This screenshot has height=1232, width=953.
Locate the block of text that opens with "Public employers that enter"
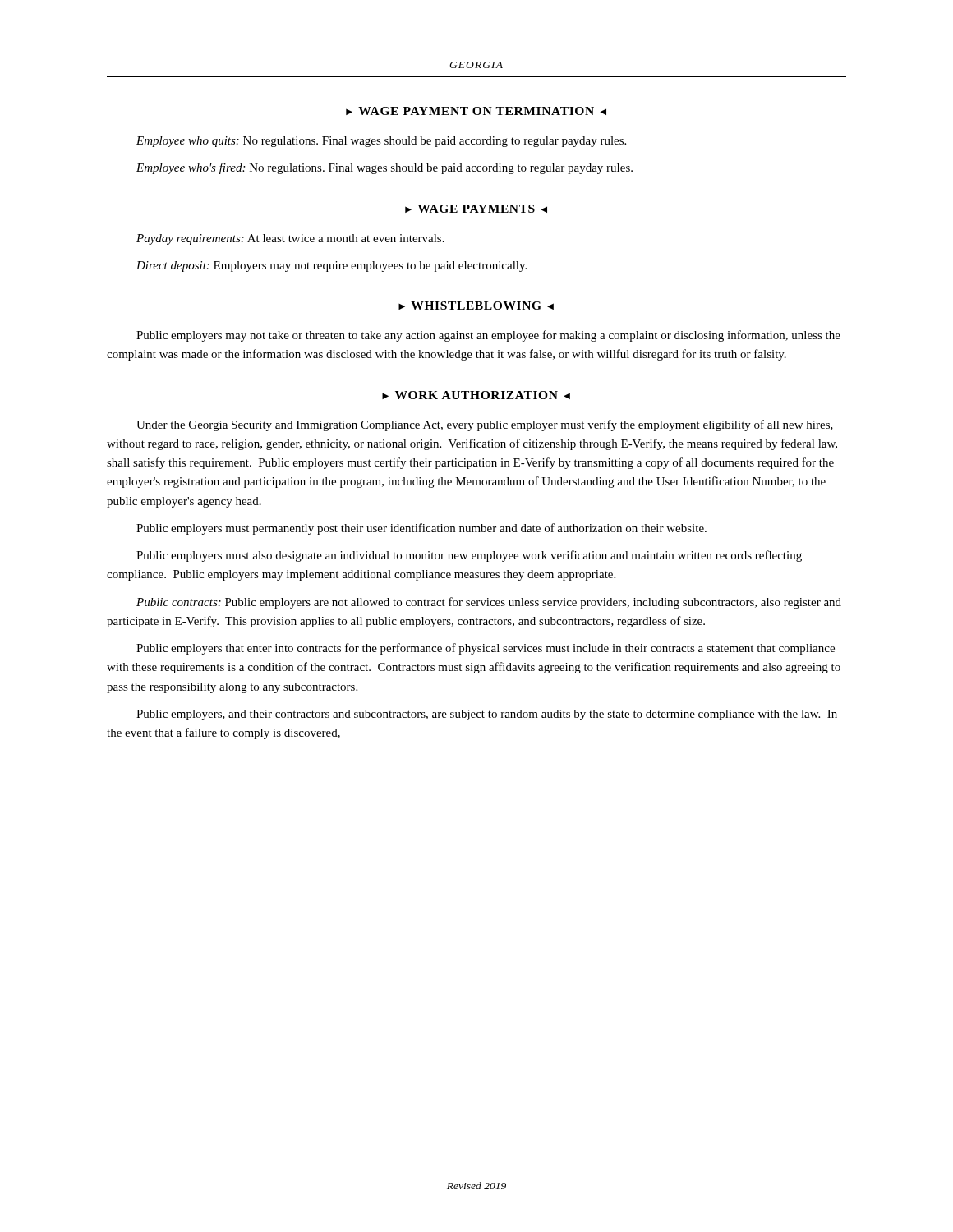[x=474, y=667]
